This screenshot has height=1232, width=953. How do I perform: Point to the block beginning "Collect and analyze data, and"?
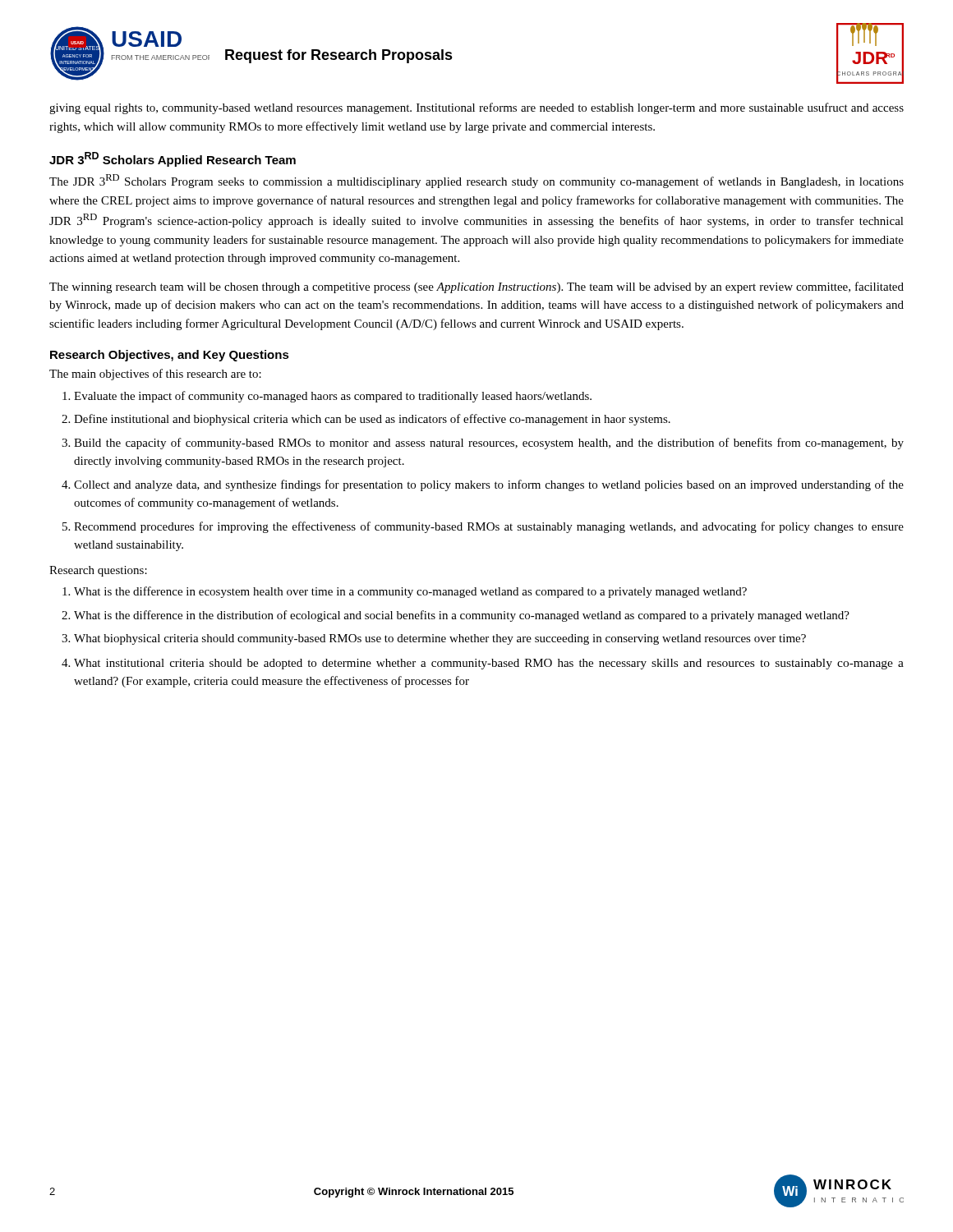[x=489, y=493]
